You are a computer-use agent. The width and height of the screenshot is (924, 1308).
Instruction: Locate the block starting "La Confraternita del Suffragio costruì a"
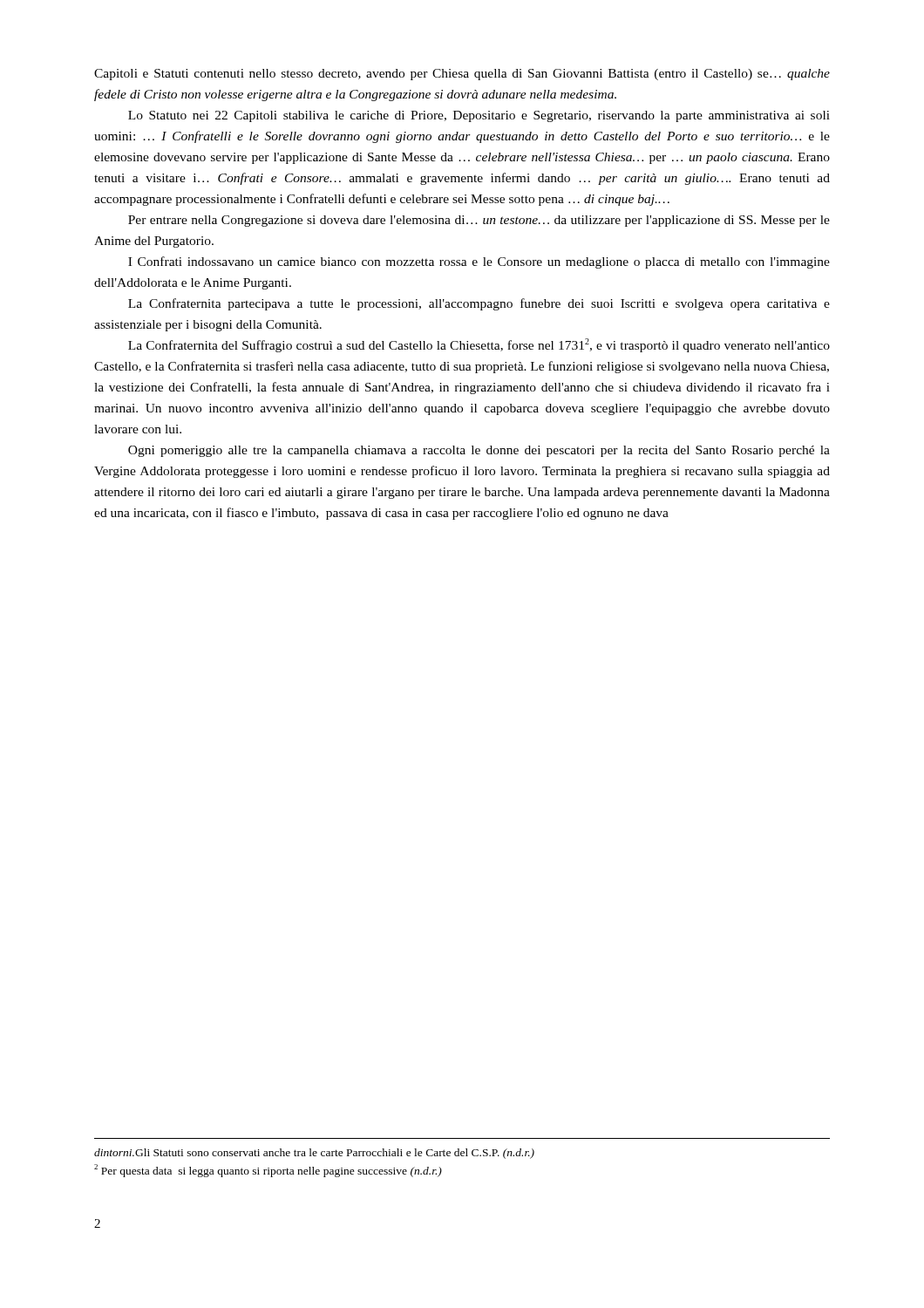462,387
